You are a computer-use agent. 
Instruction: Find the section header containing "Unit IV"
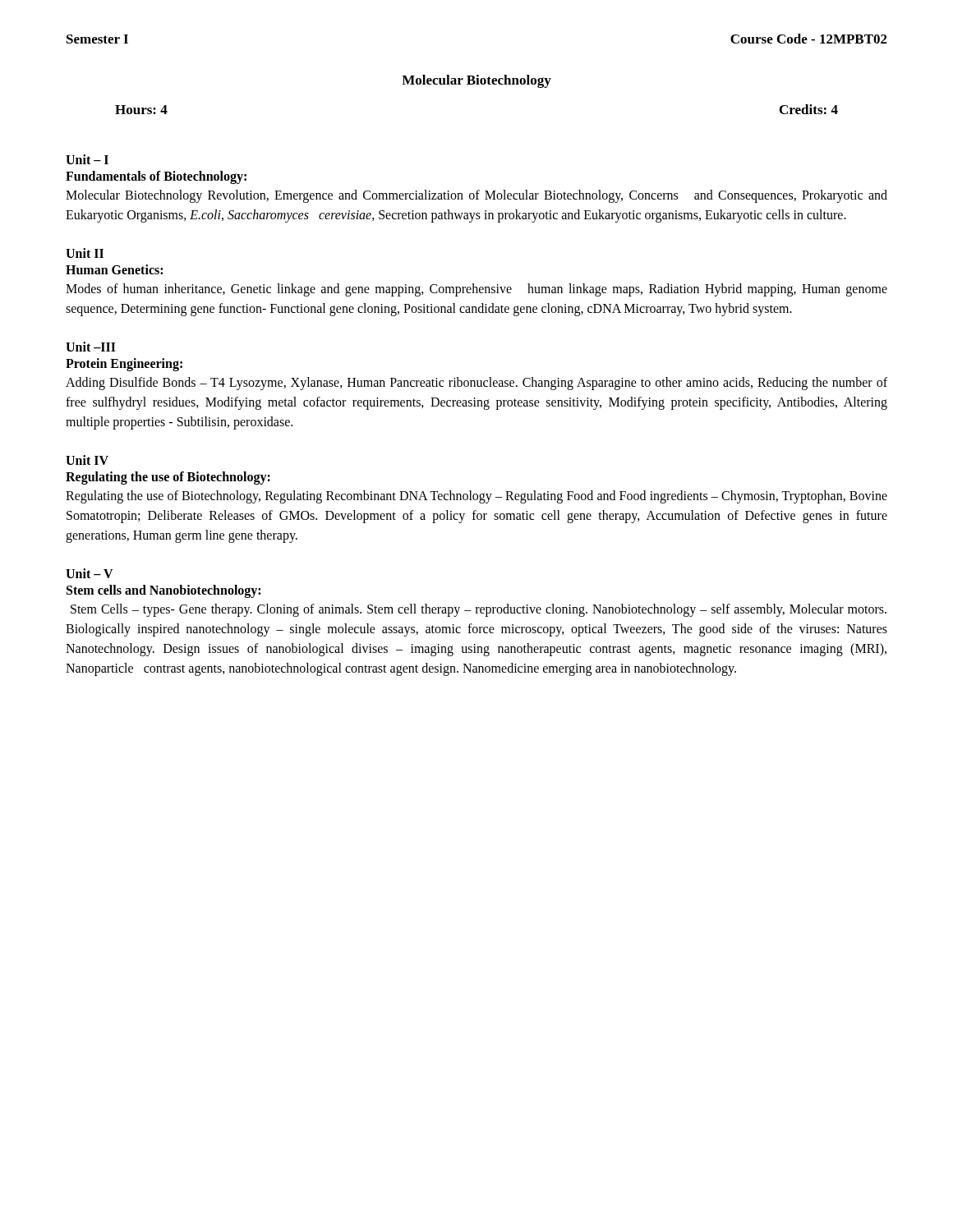(87, 460)
